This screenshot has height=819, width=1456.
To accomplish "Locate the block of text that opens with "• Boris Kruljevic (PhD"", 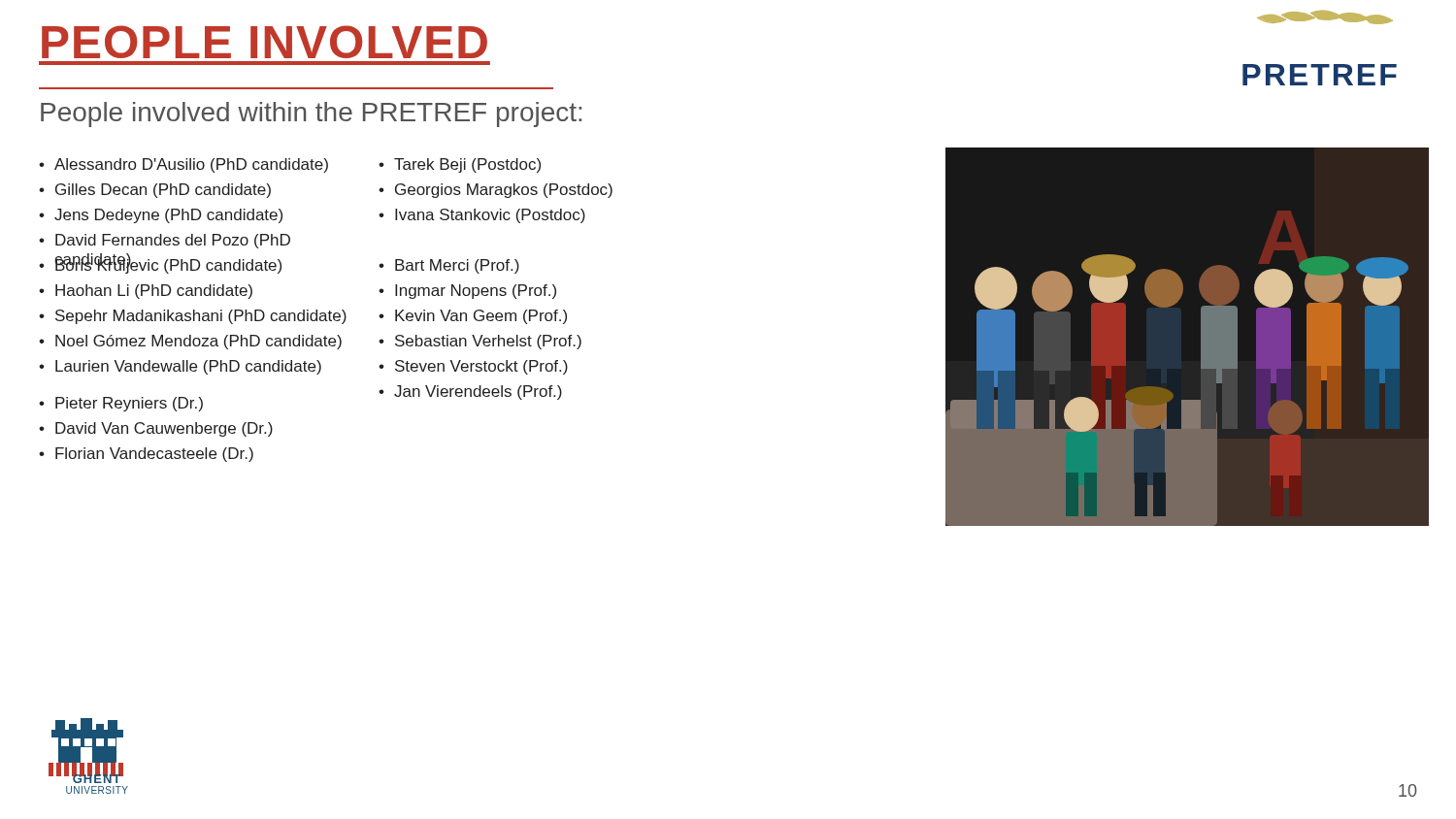I will [x=161, y=266].
